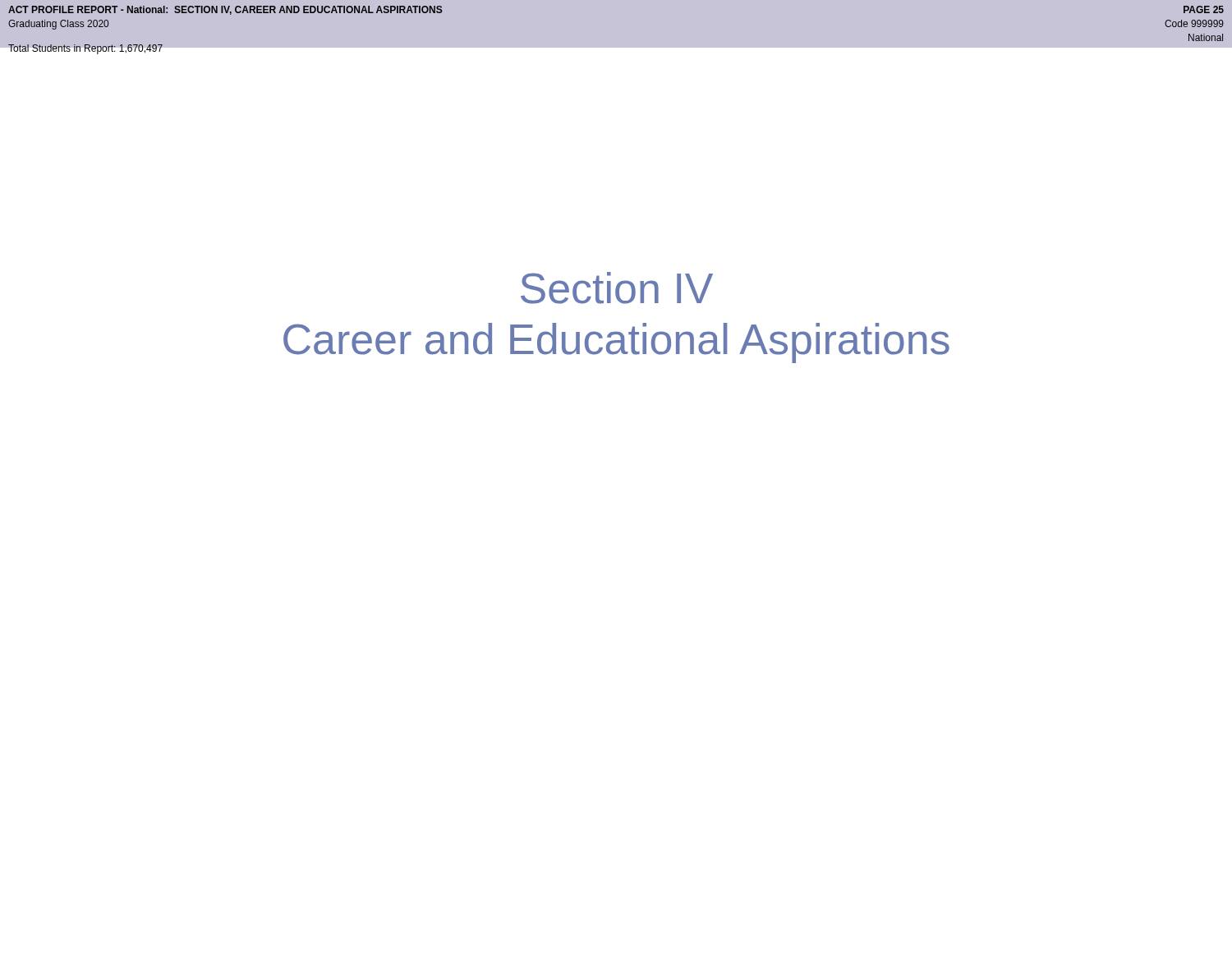
Task: Find the text starting "Total Students in Report: 1,670,497"
Action: 86,48
